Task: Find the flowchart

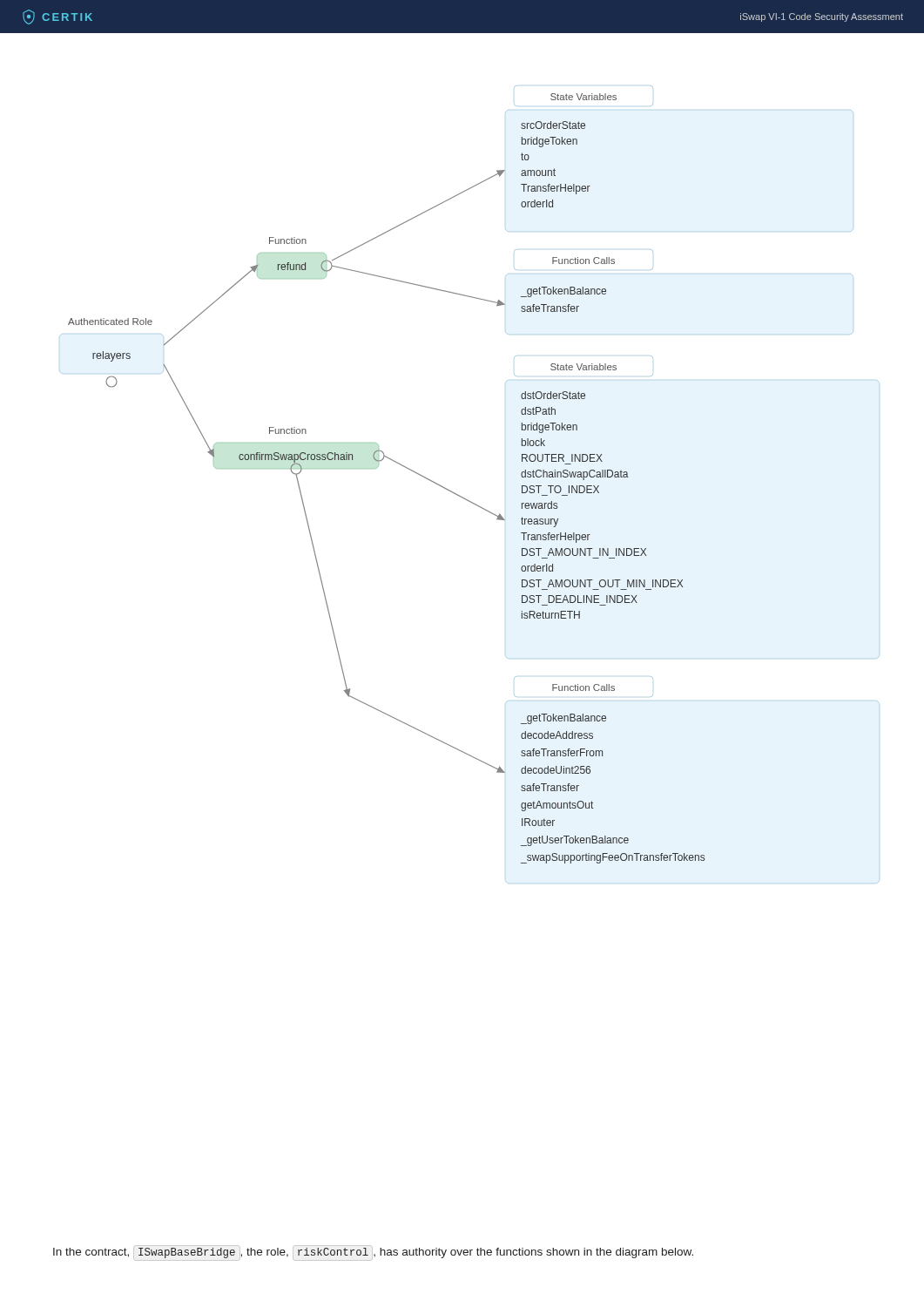Action: [x=462, y=626]
